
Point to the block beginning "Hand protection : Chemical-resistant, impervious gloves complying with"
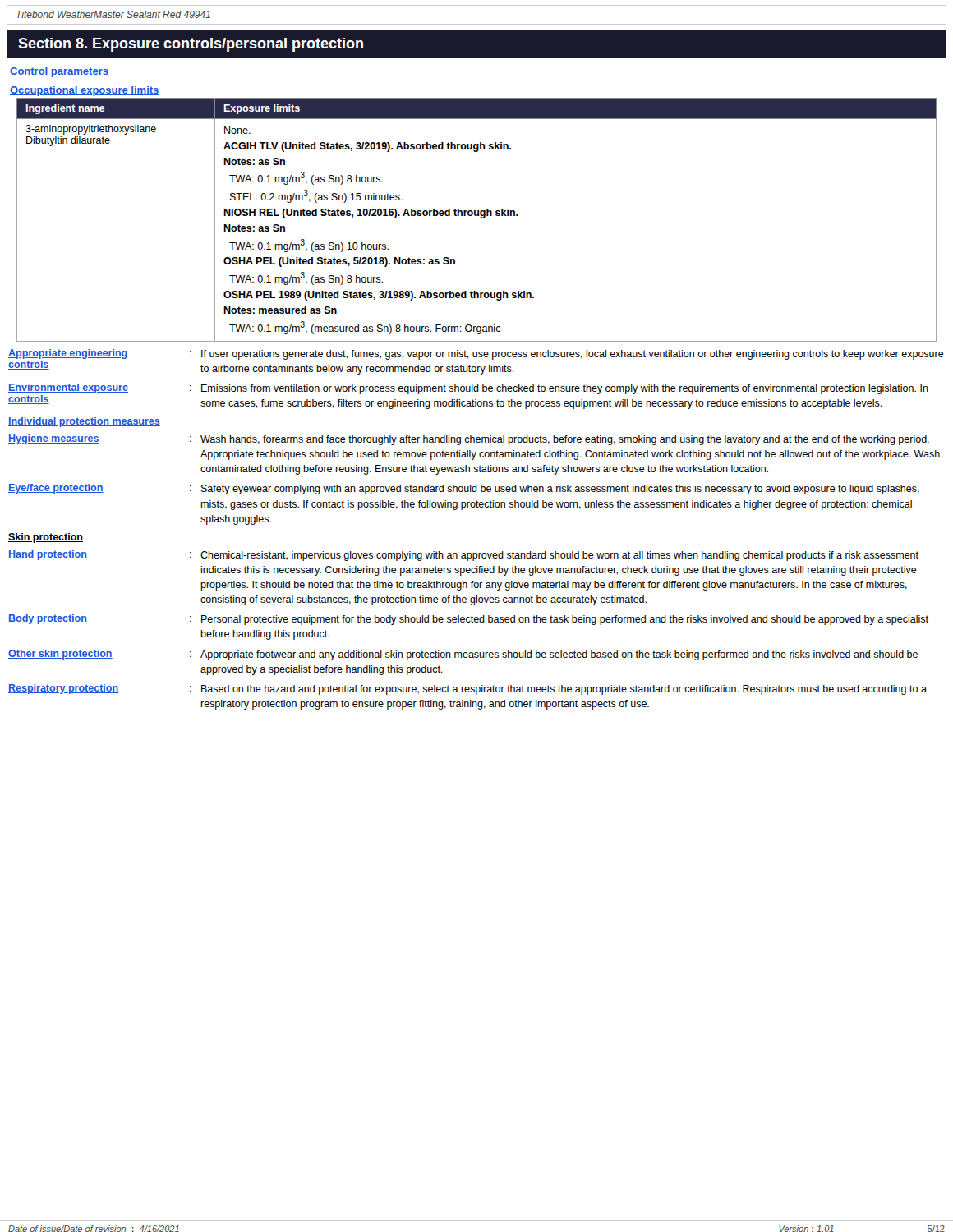point(476,577)
